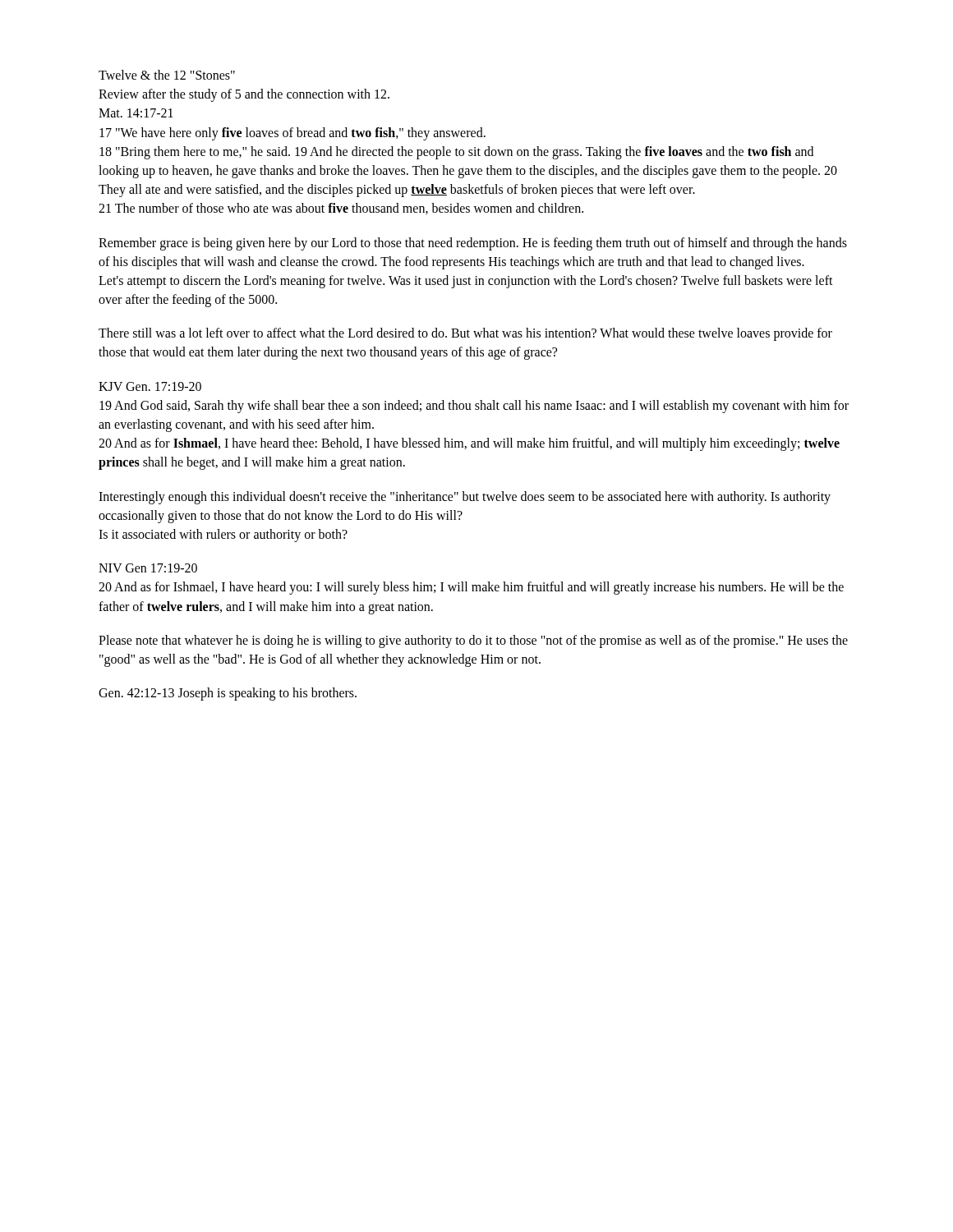
Task: Click on the element starting "KJV Gen. 17:19-20"
Action: 150,386
